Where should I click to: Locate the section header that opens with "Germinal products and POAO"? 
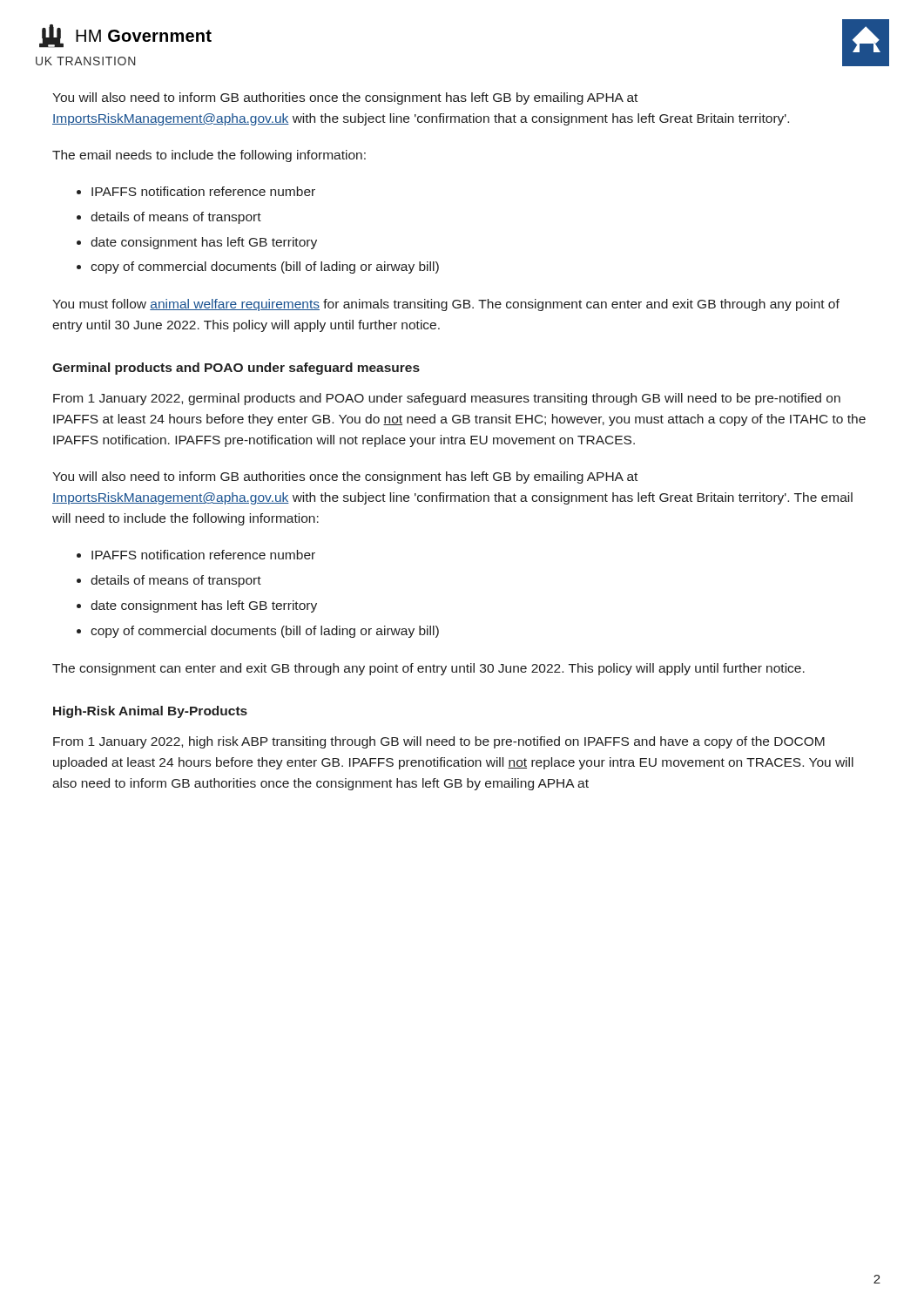pos(236,367)
